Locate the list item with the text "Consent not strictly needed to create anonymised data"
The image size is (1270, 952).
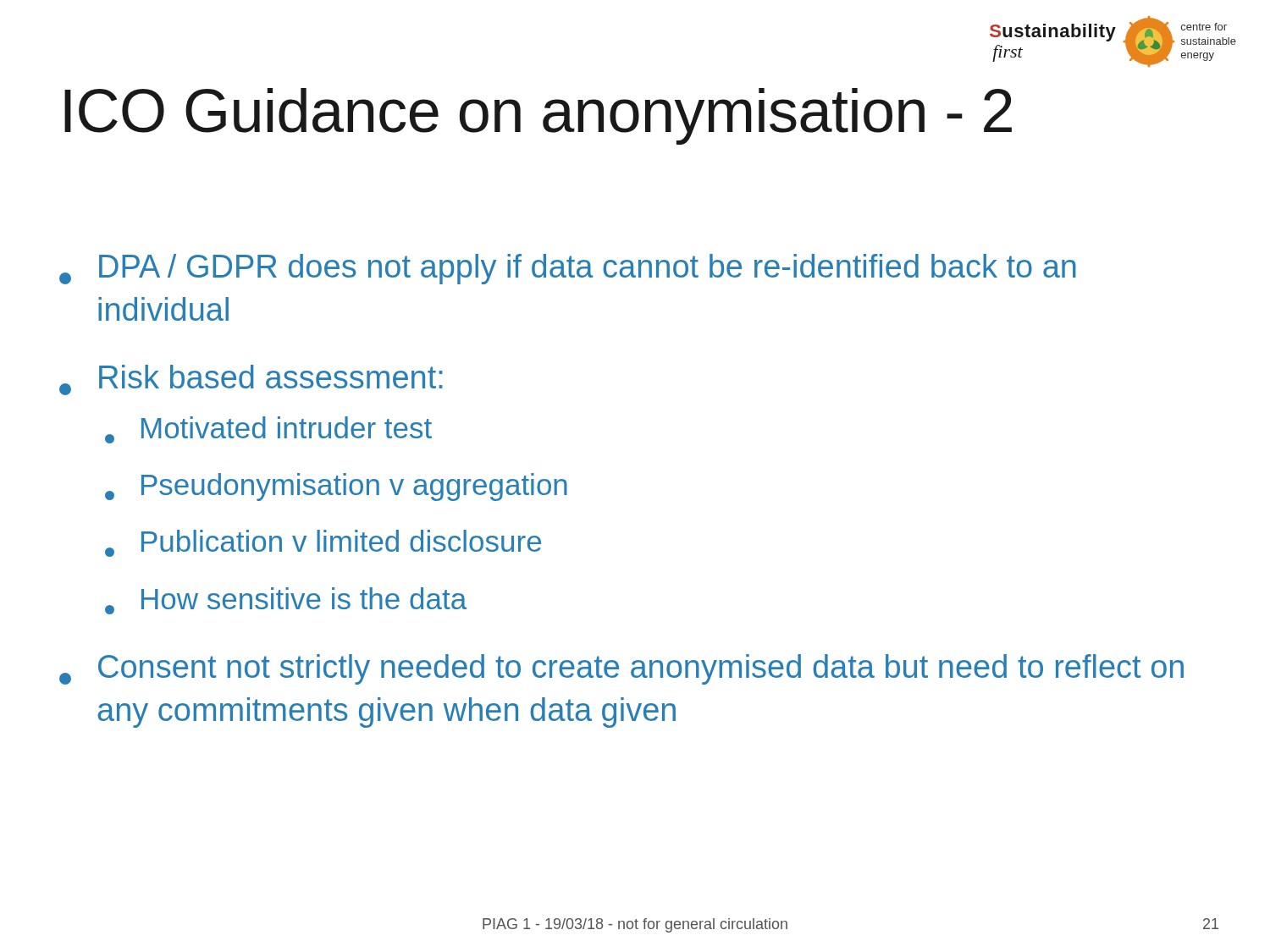coord(635,689)
